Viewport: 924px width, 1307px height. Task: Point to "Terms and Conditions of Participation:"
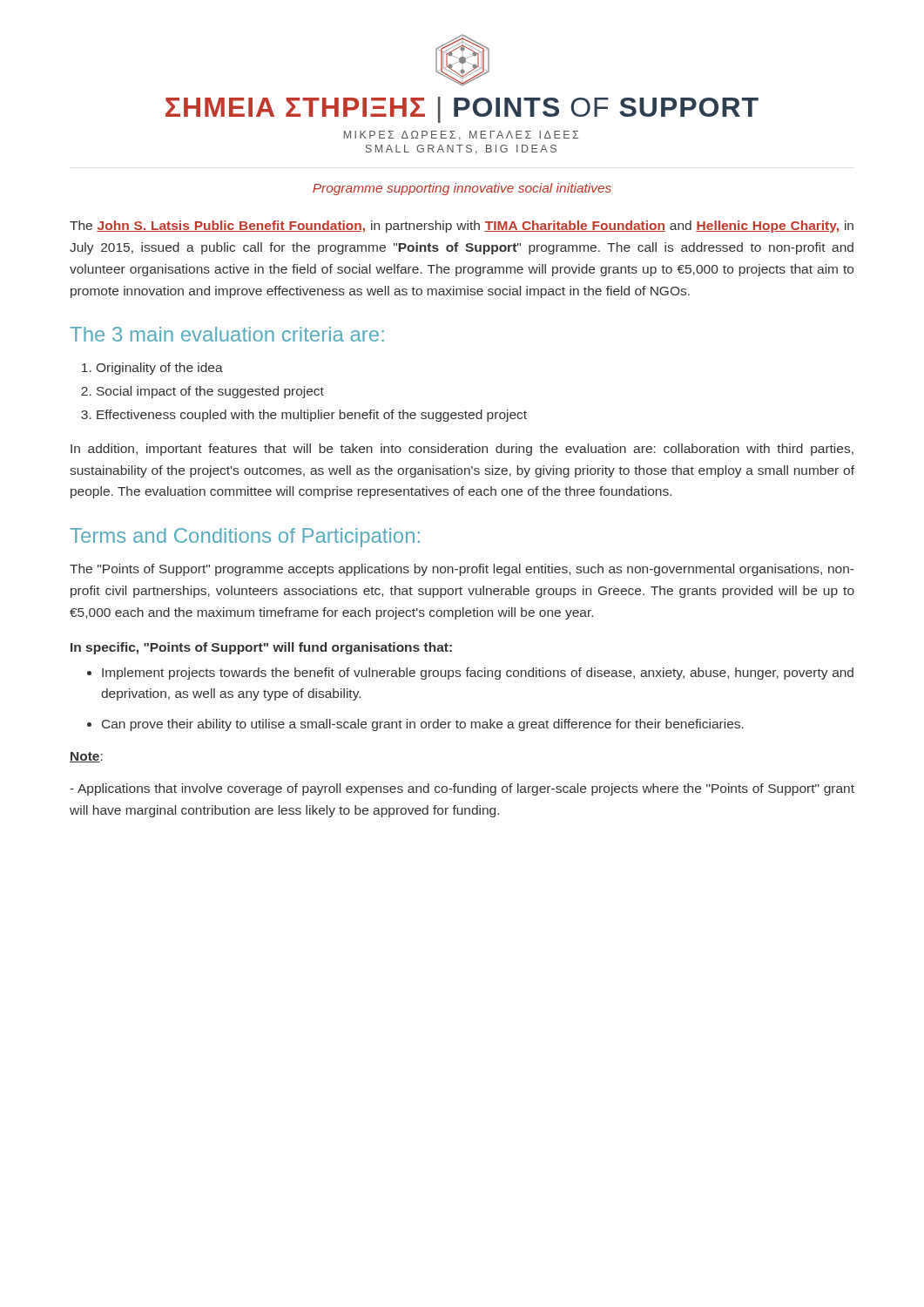(246, 536)
